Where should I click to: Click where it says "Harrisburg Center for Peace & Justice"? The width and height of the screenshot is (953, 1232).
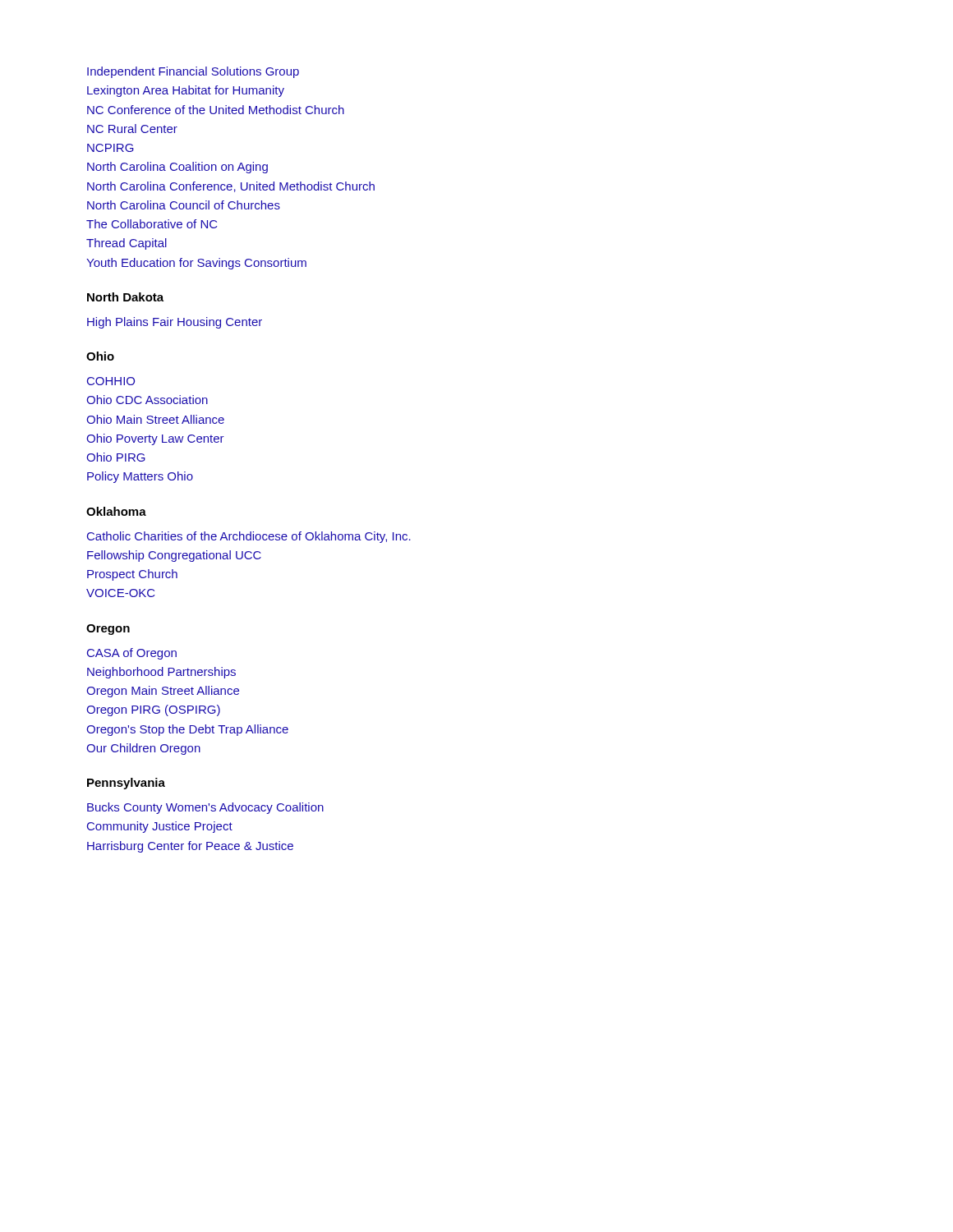point(190,845)
